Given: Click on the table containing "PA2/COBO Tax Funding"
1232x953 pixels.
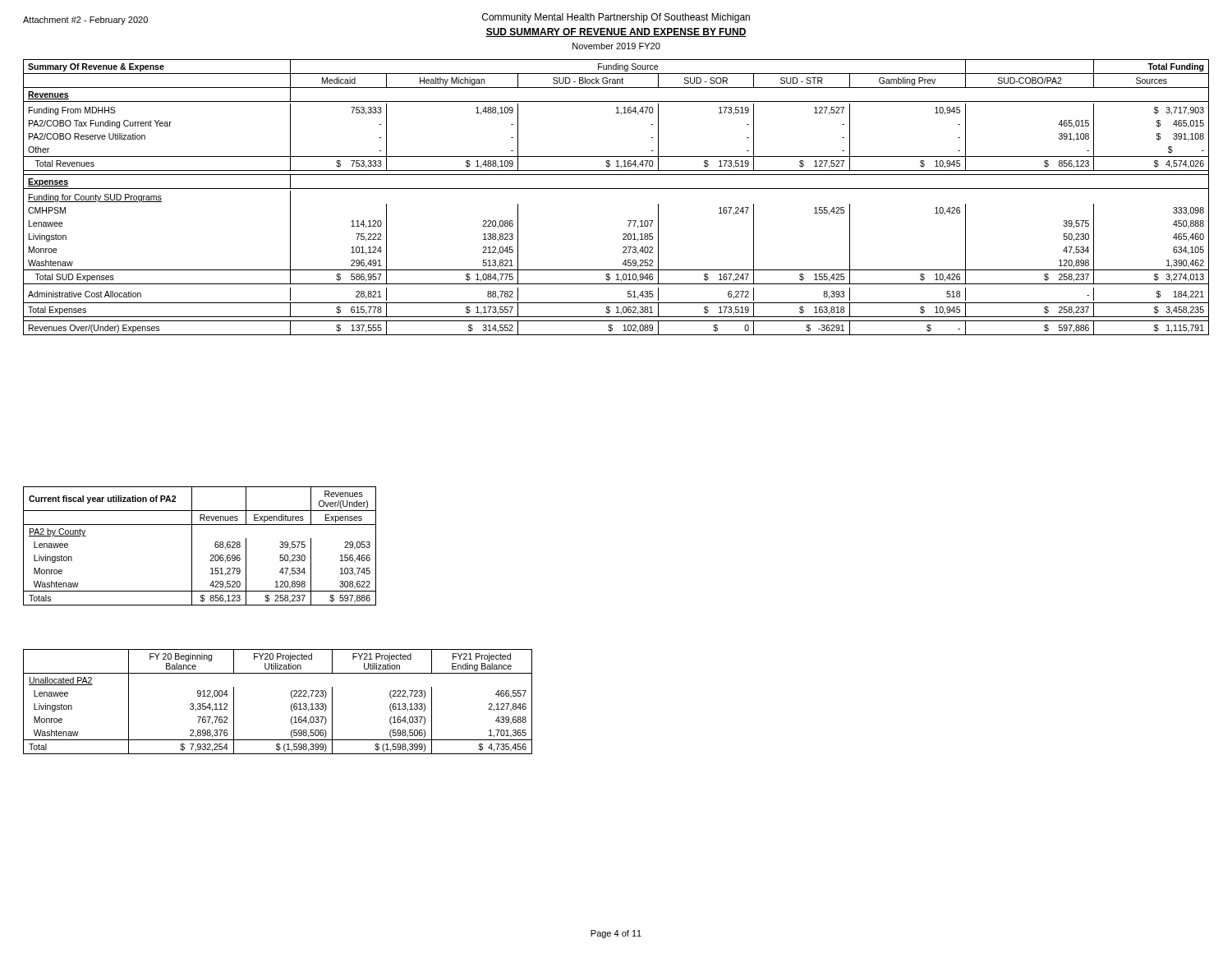Looking at the screenshot, I should click(616, 197).
